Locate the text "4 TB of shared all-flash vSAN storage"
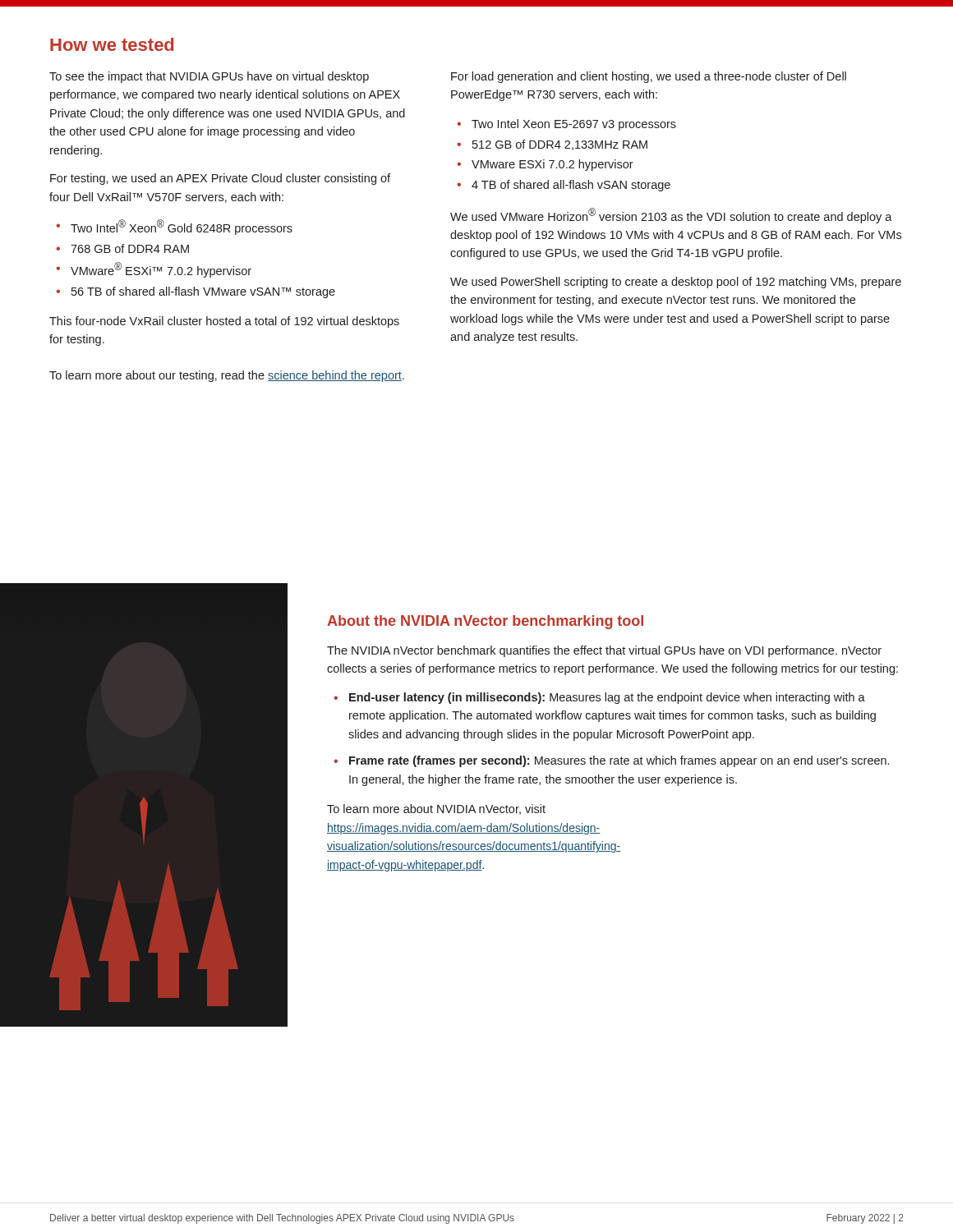 click(x=571, y=185)
